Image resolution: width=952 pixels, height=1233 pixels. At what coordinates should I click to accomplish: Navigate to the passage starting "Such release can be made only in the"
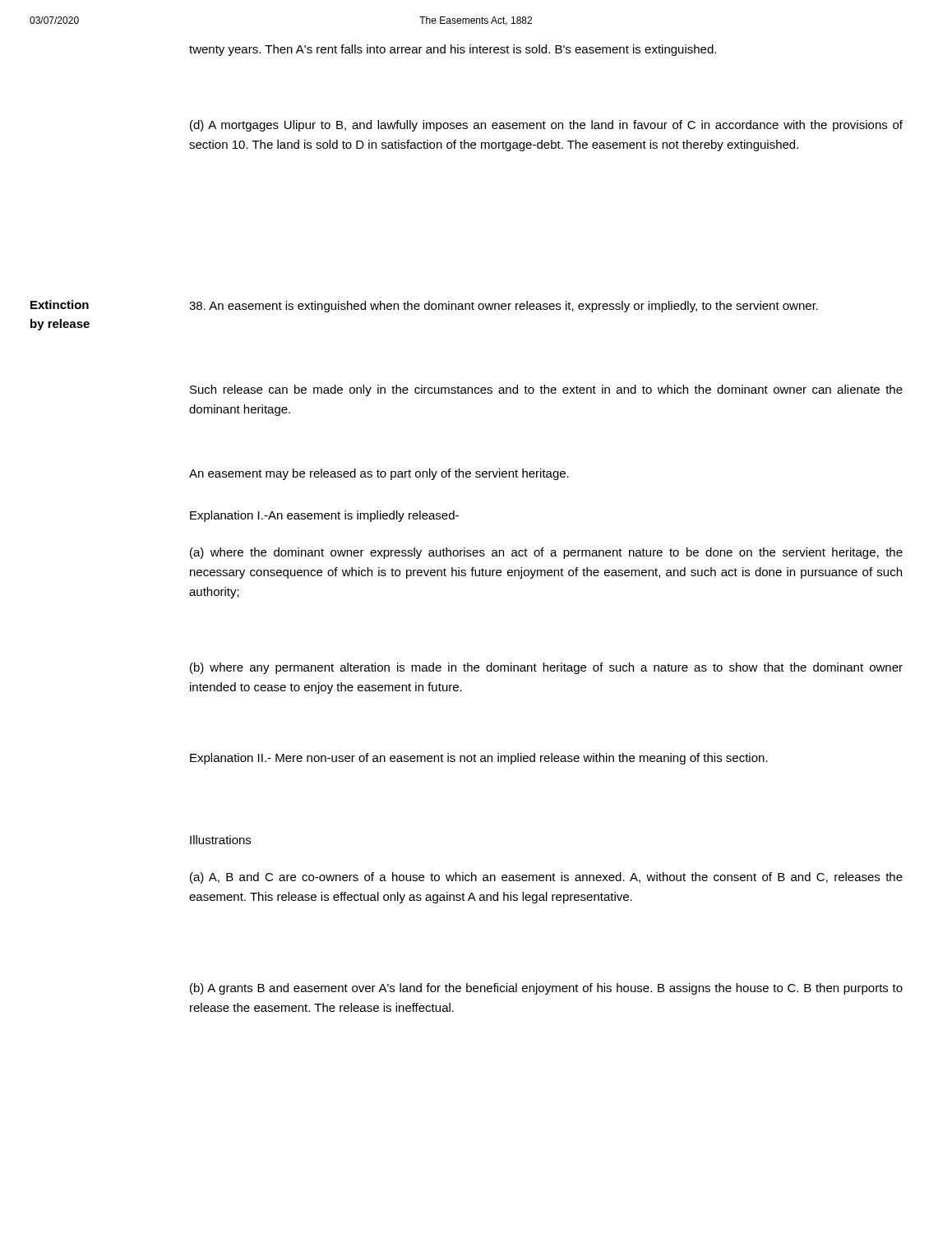546,399
